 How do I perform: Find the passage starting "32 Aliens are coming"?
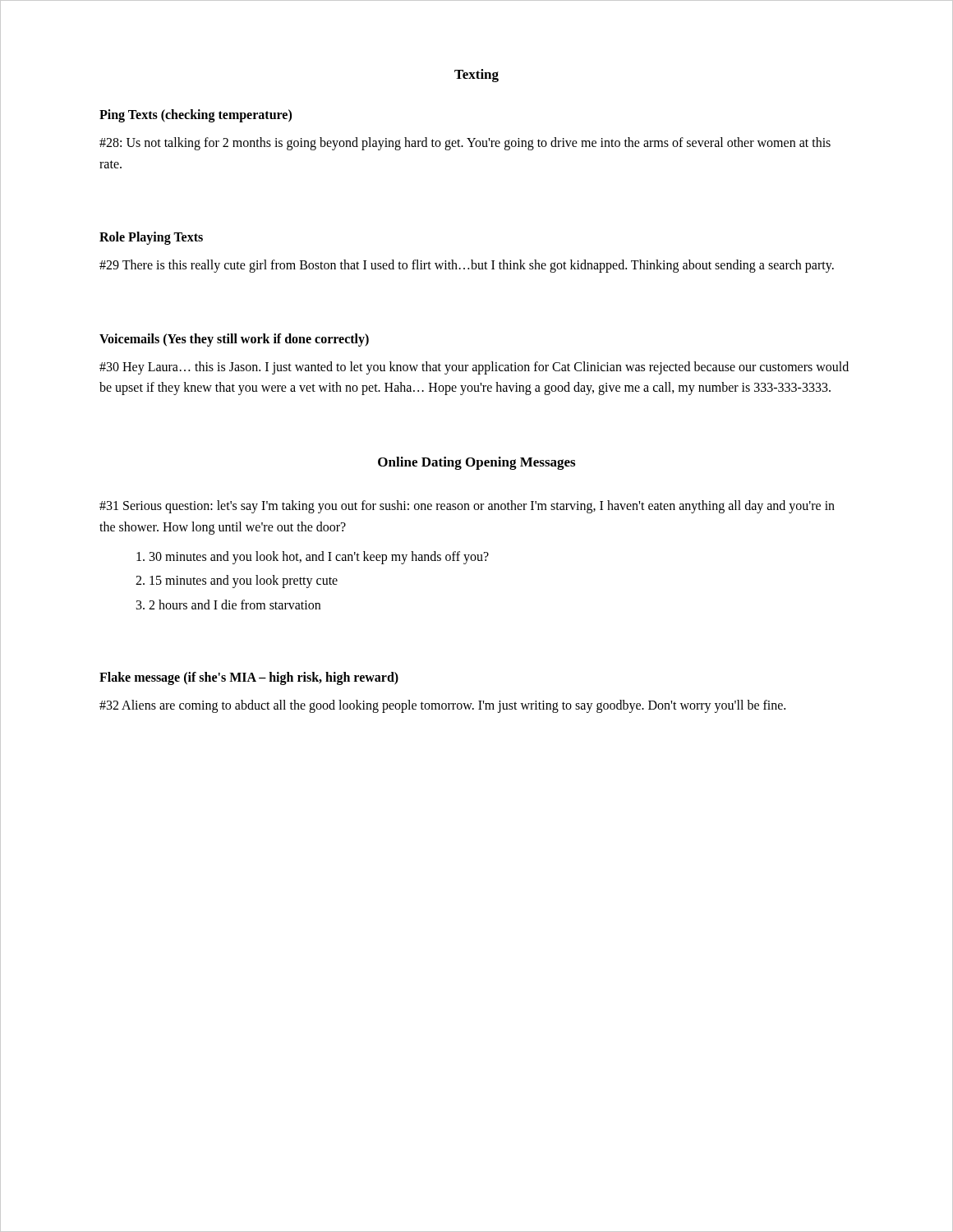tap(443, 705)
